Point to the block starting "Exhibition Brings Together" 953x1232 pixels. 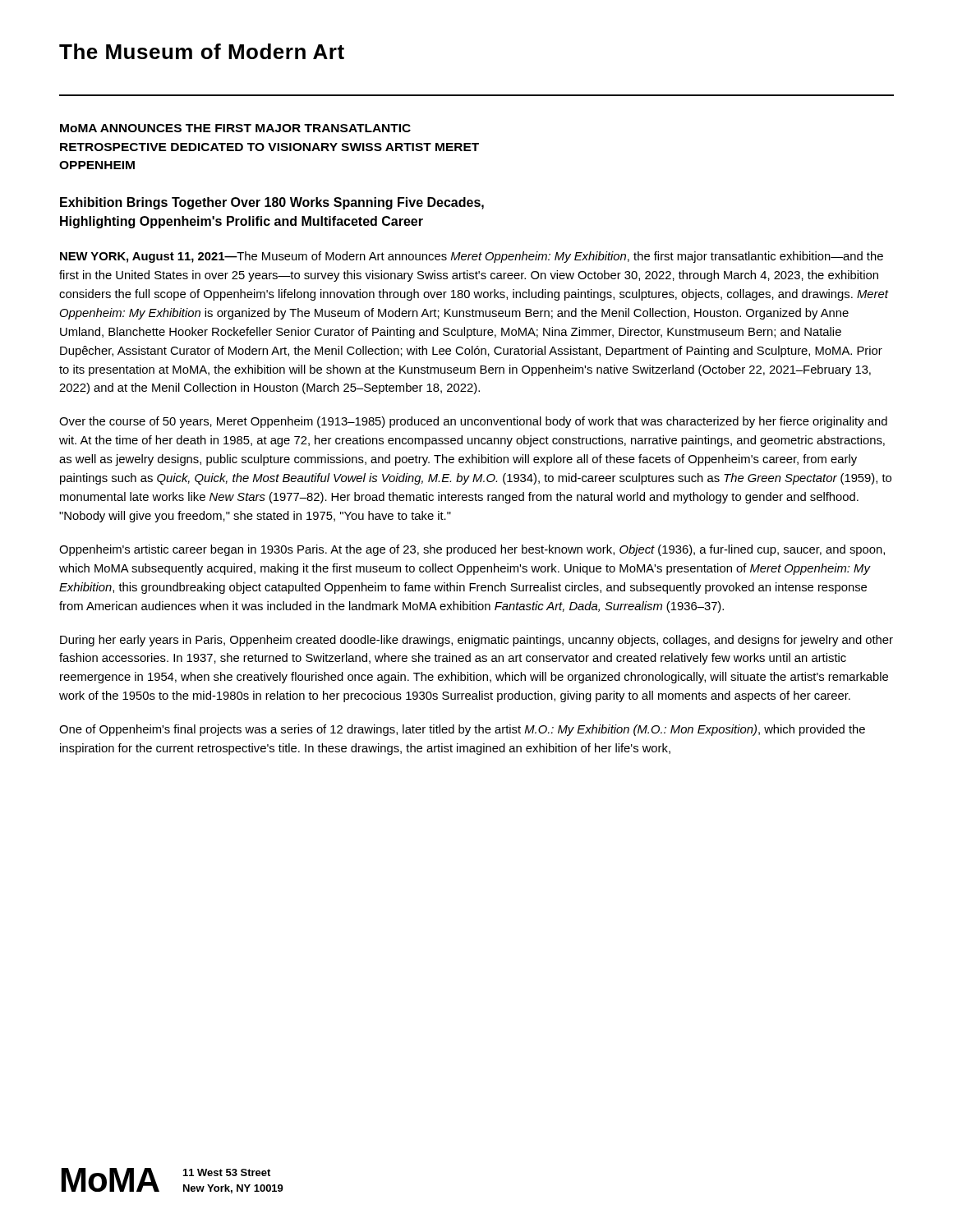pyautogui.click(x=476, y=212)
